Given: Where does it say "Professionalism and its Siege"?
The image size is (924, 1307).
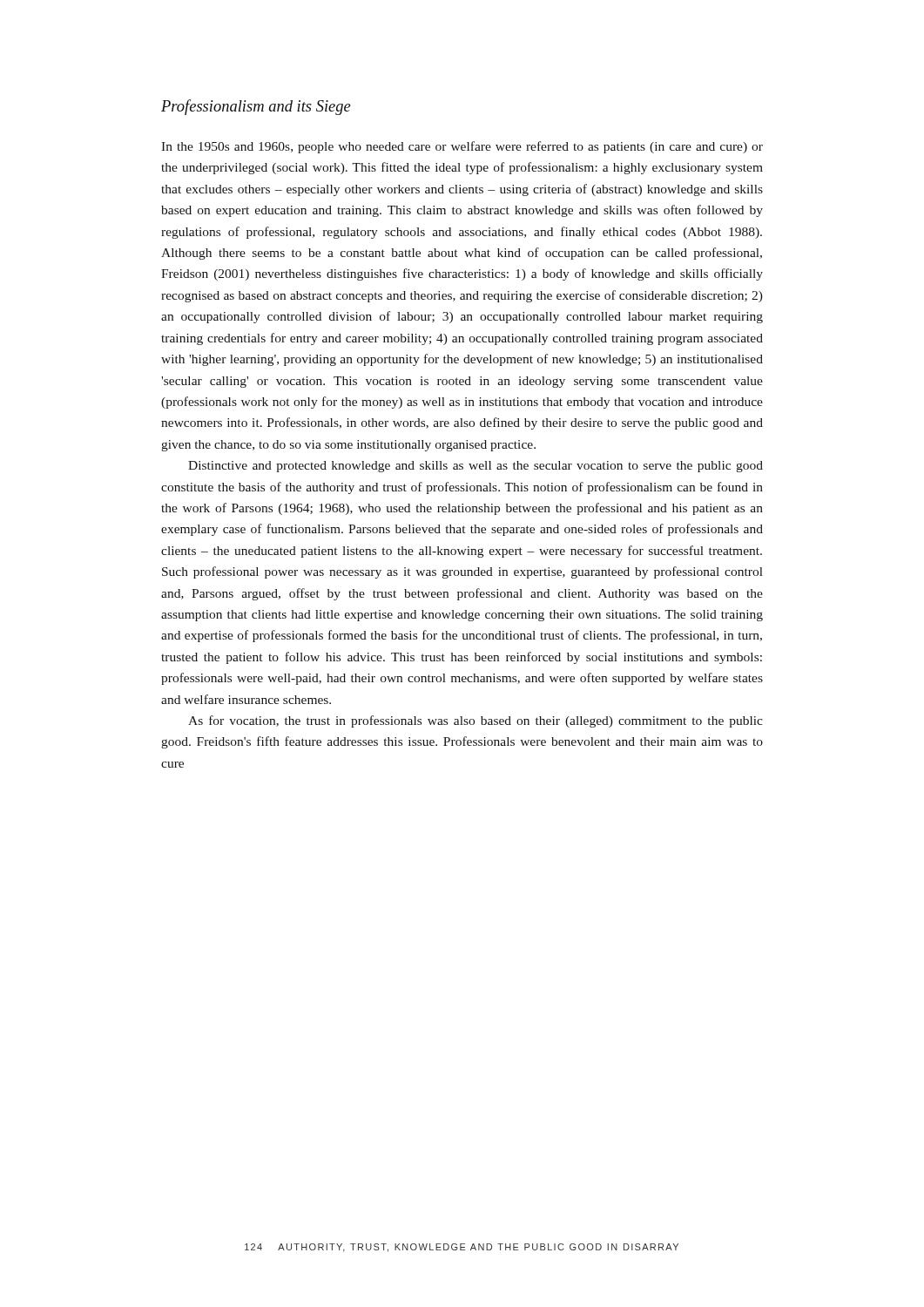Looking at the screenshot, I should click(x=256, y=106).
